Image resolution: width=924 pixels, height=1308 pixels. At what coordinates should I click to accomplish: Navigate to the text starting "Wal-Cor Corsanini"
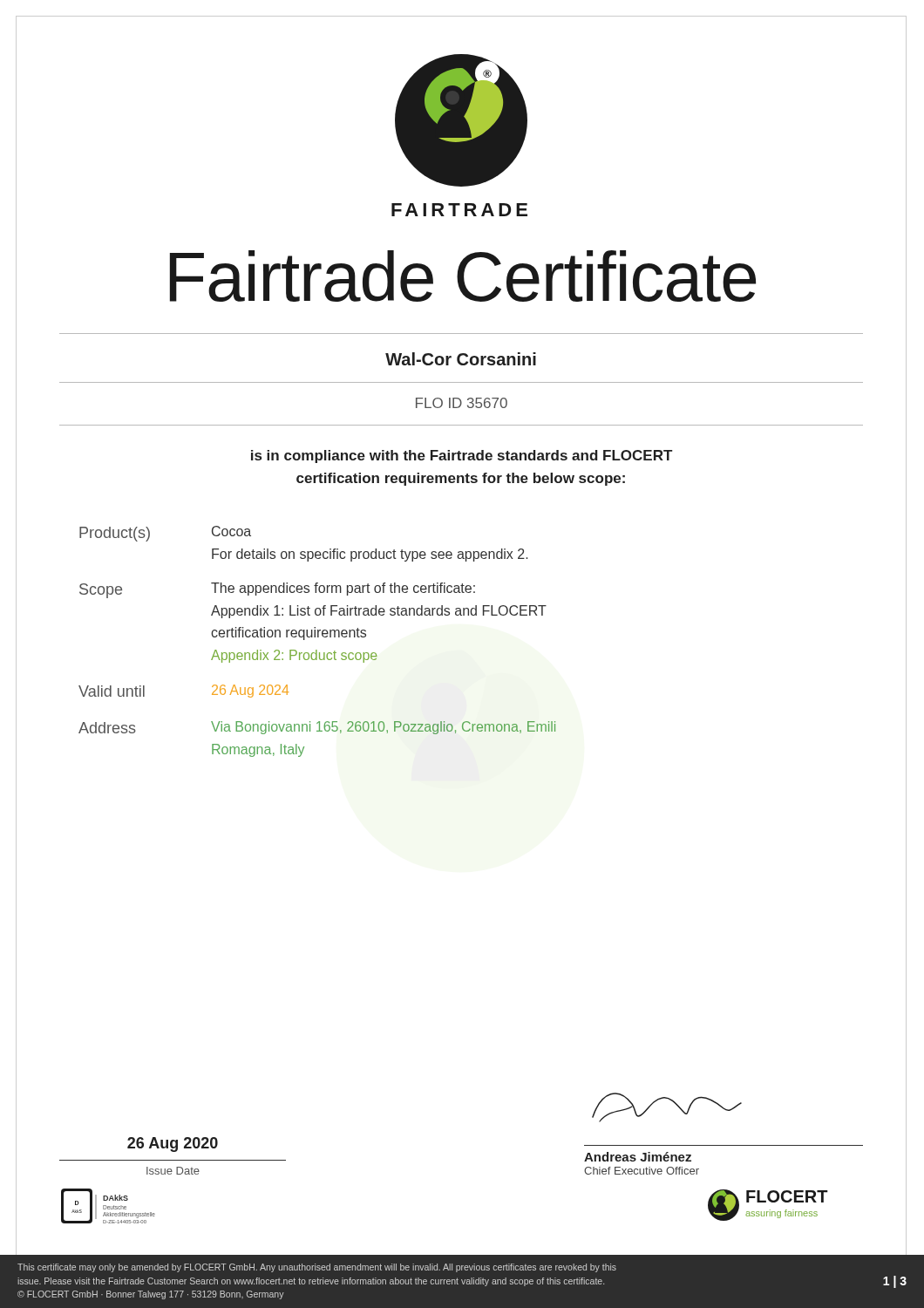[461, 359]
